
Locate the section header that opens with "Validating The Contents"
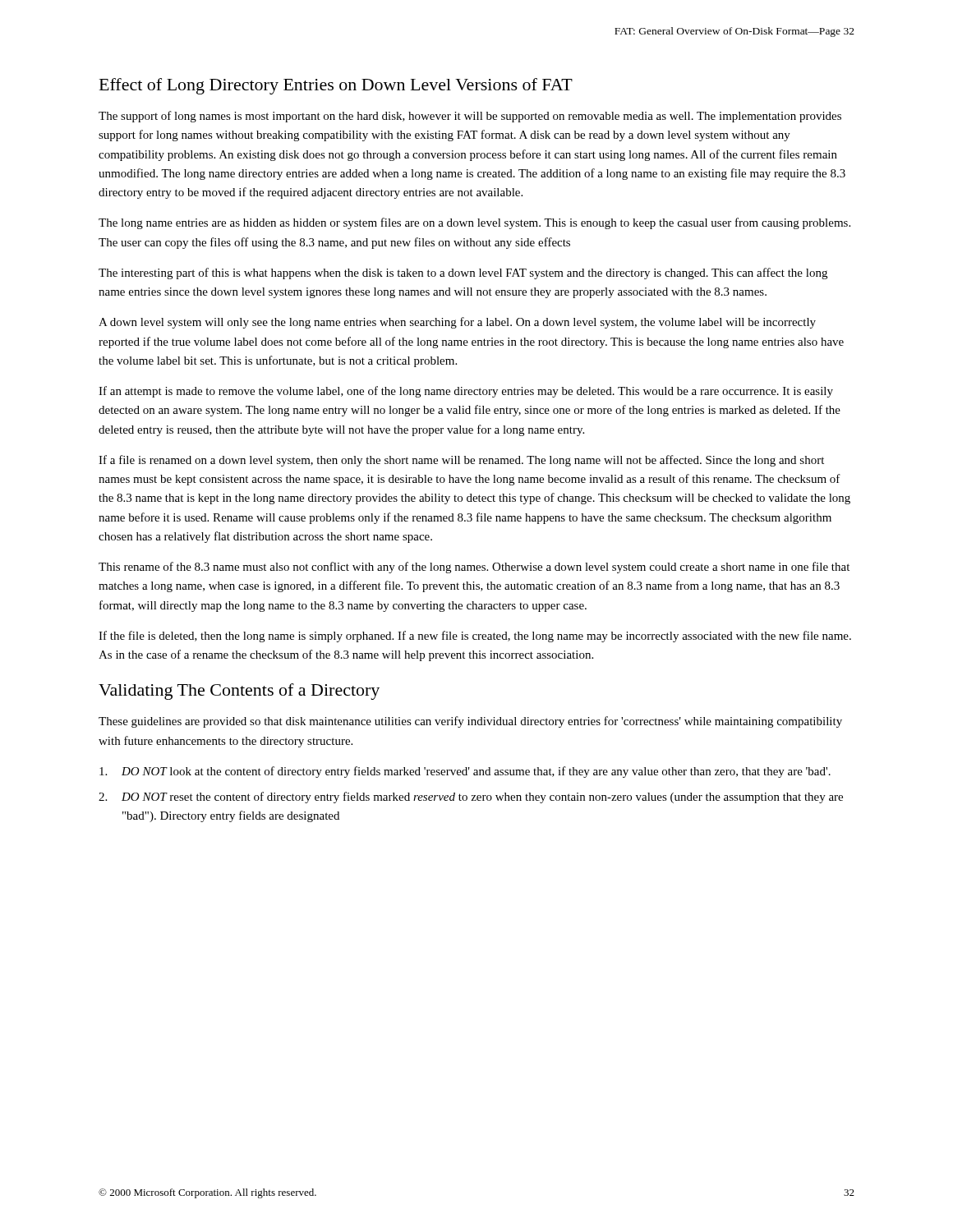(x=239, y=690)
